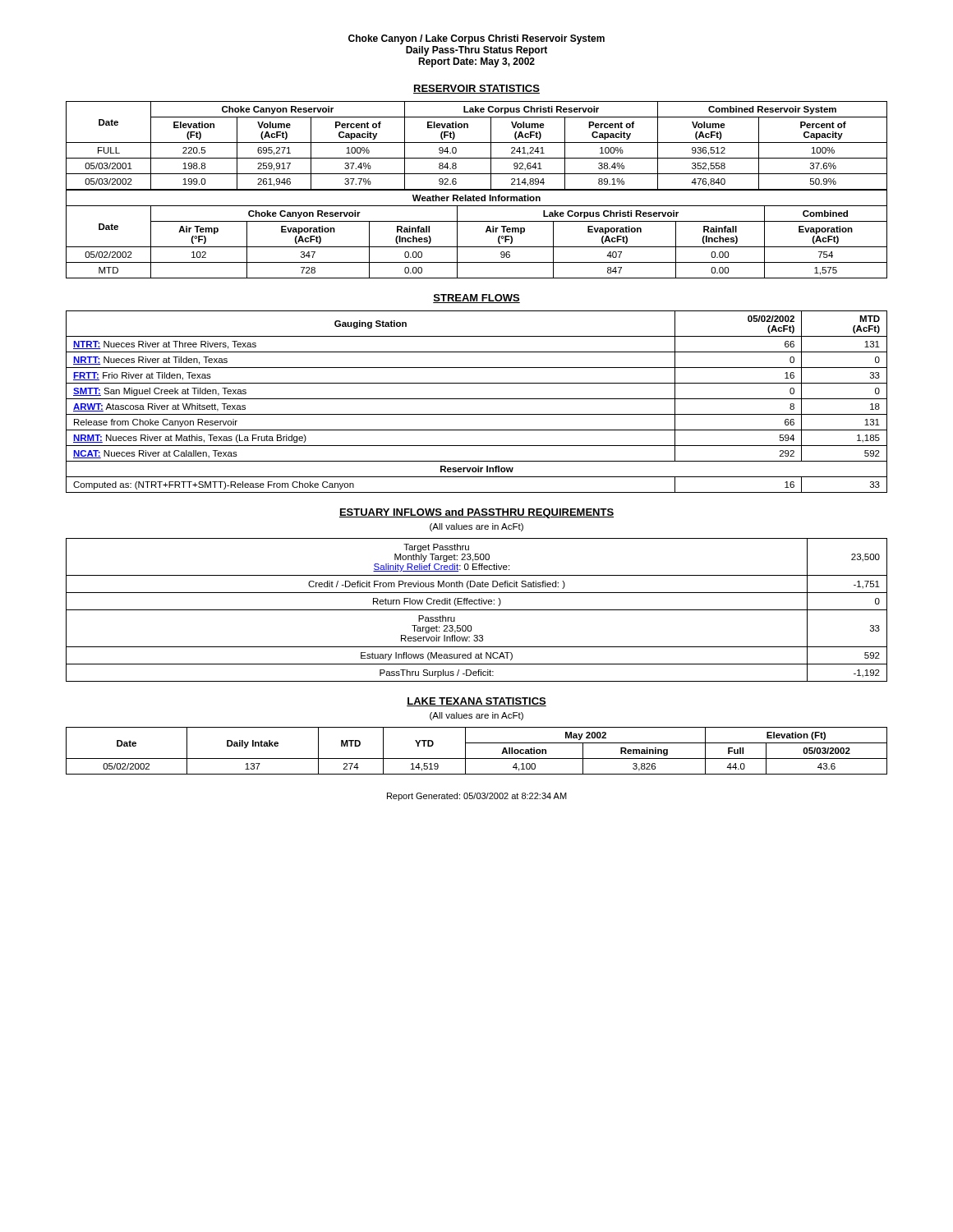Locate the table with the text "Combined Reservoir System"
Image resolution: width=953 pixels, height=1232 pixels.
coord(476,190)
